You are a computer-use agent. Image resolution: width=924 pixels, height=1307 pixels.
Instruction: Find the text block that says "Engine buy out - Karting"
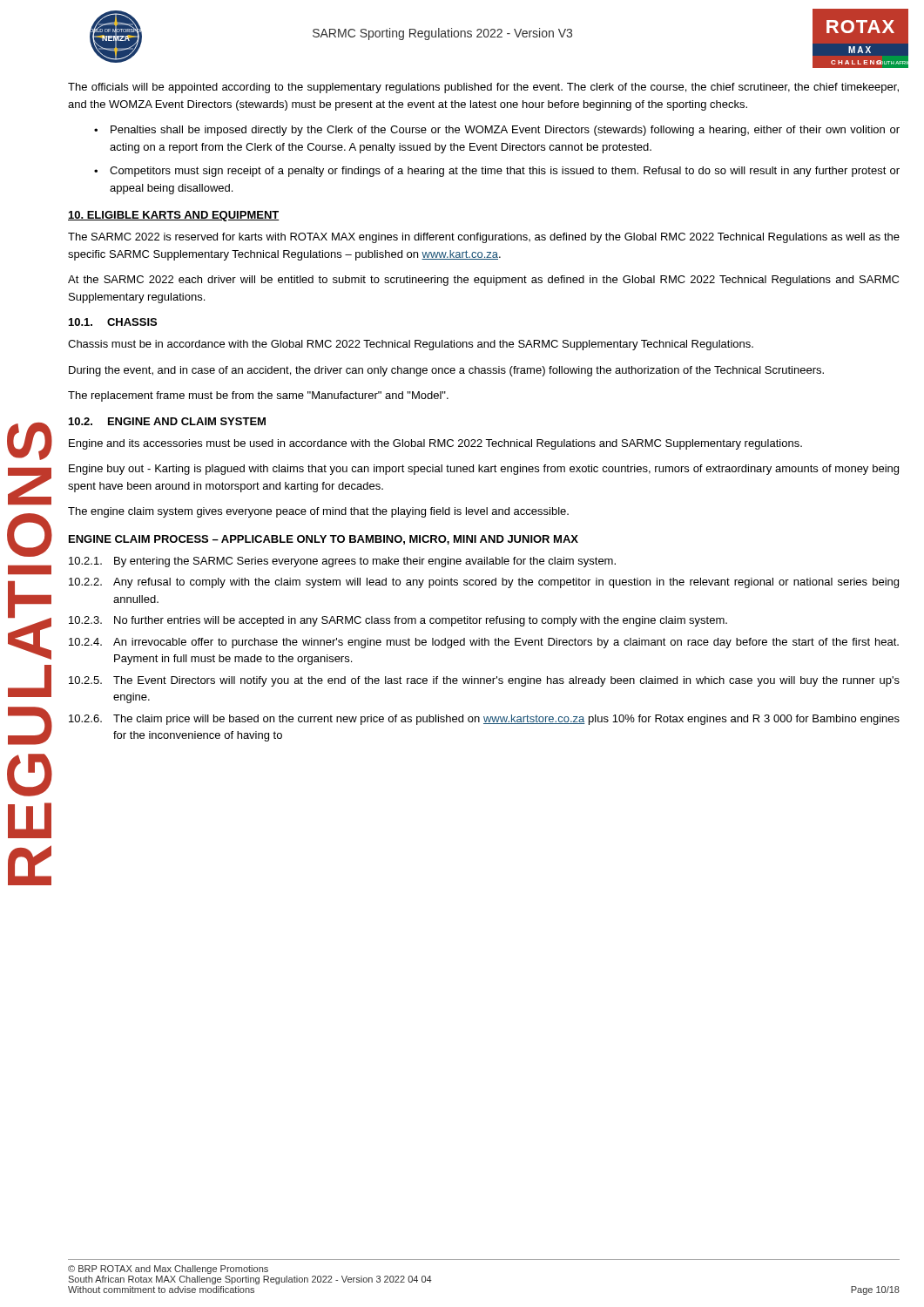click(484, 477)
